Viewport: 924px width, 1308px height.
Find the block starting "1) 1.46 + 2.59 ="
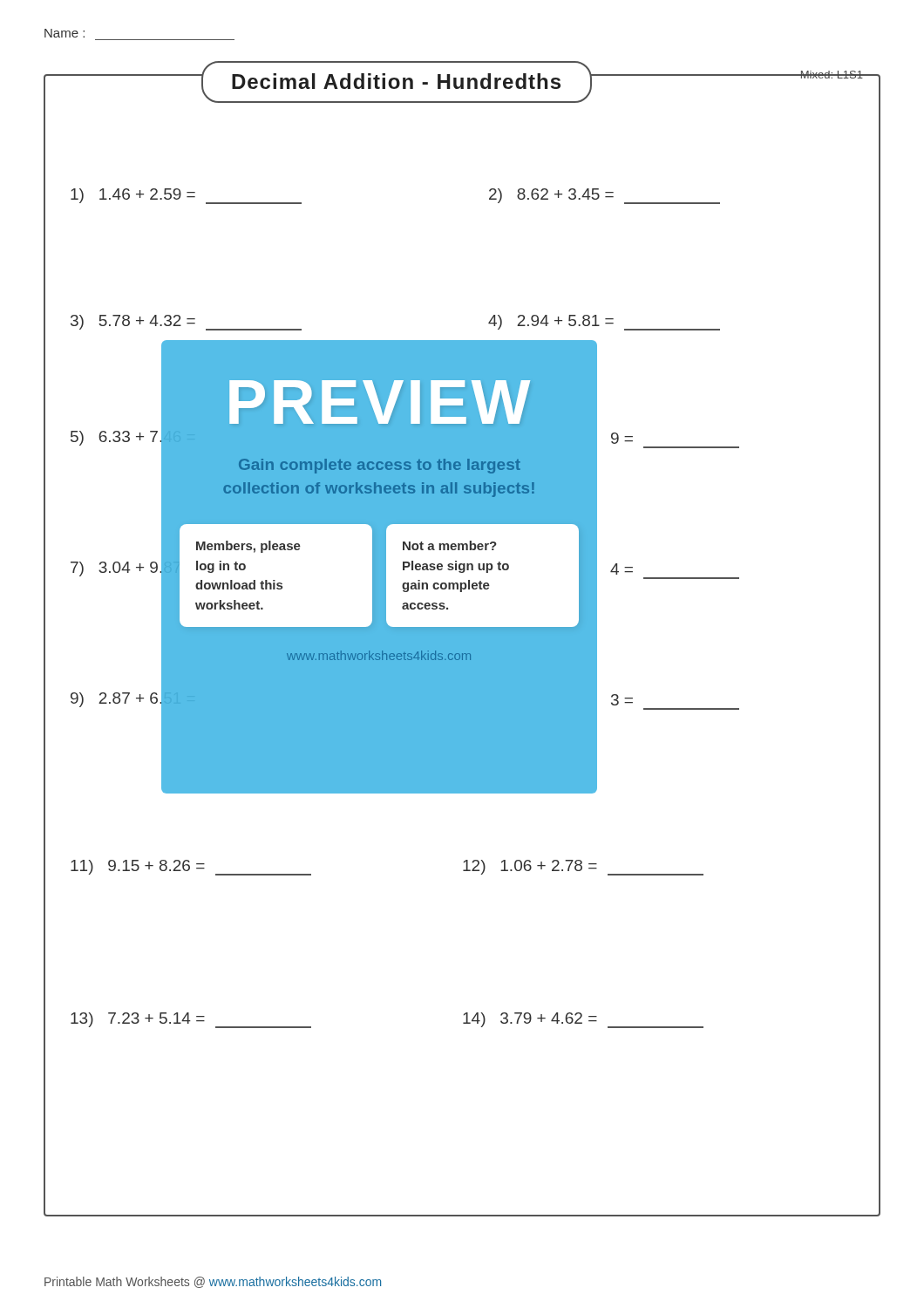(186, 194)
